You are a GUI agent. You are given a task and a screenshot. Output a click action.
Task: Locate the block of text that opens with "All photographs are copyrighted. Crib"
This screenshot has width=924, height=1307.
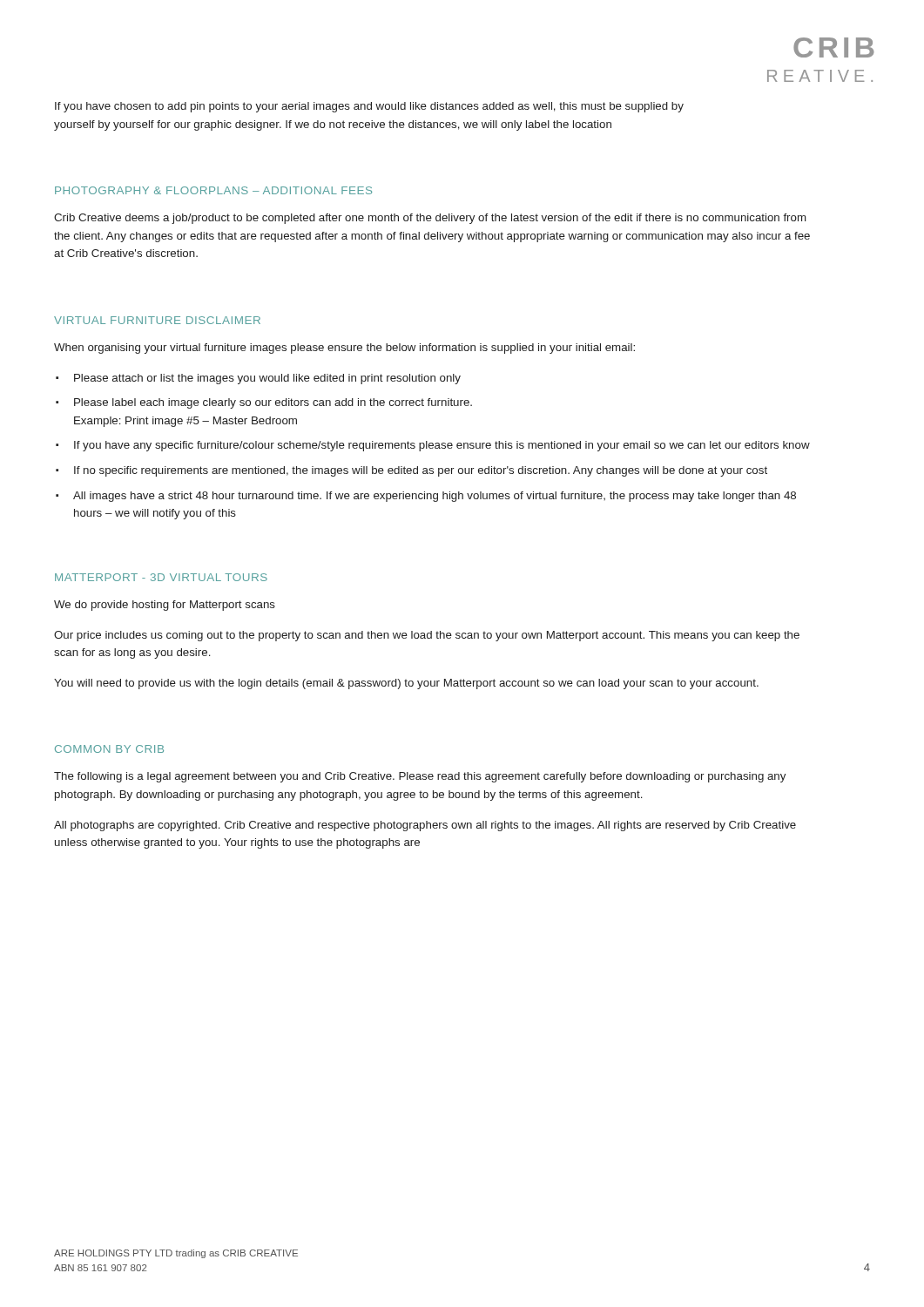pos(425,833)
